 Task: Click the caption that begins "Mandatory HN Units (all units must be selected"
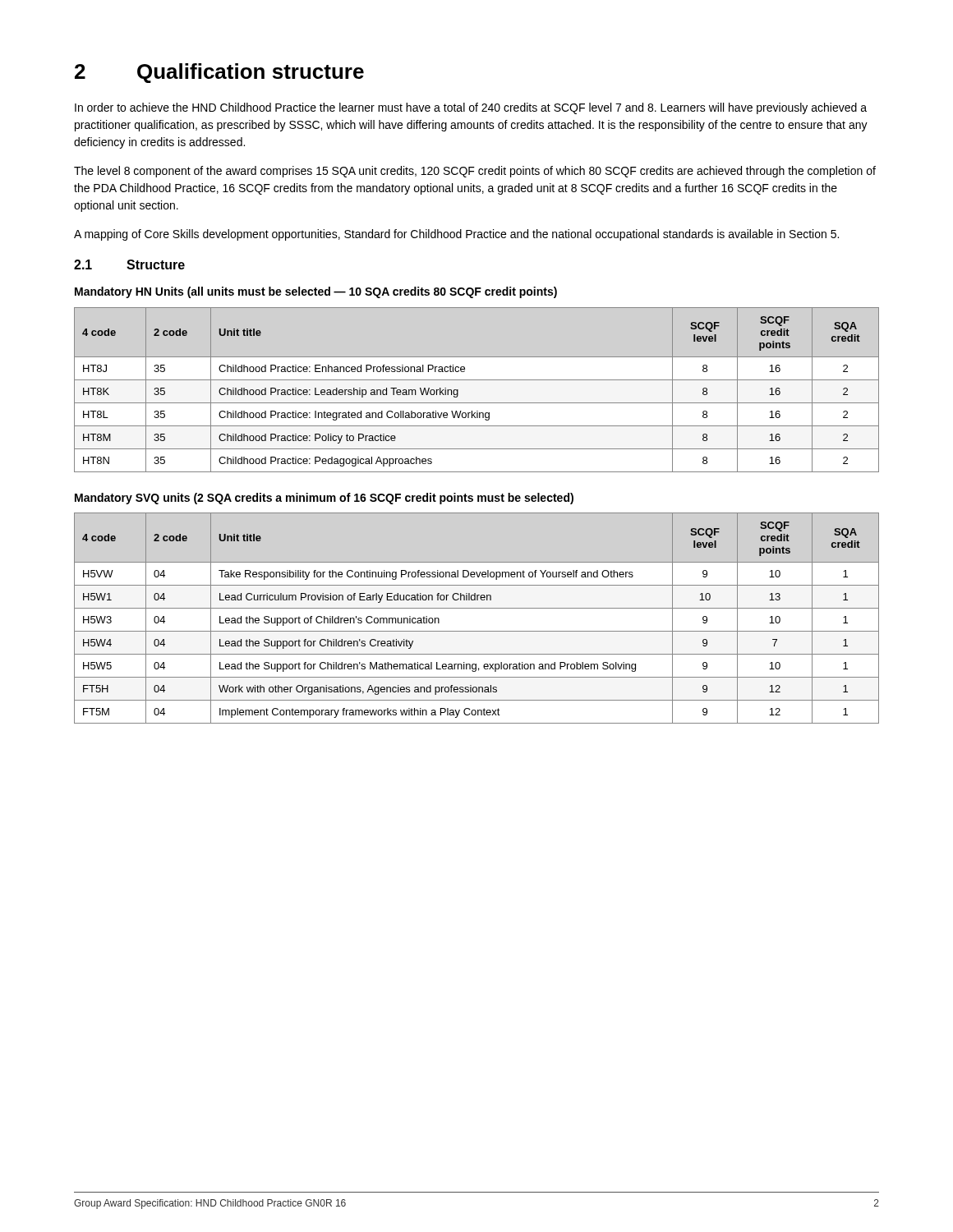point(476,292)
